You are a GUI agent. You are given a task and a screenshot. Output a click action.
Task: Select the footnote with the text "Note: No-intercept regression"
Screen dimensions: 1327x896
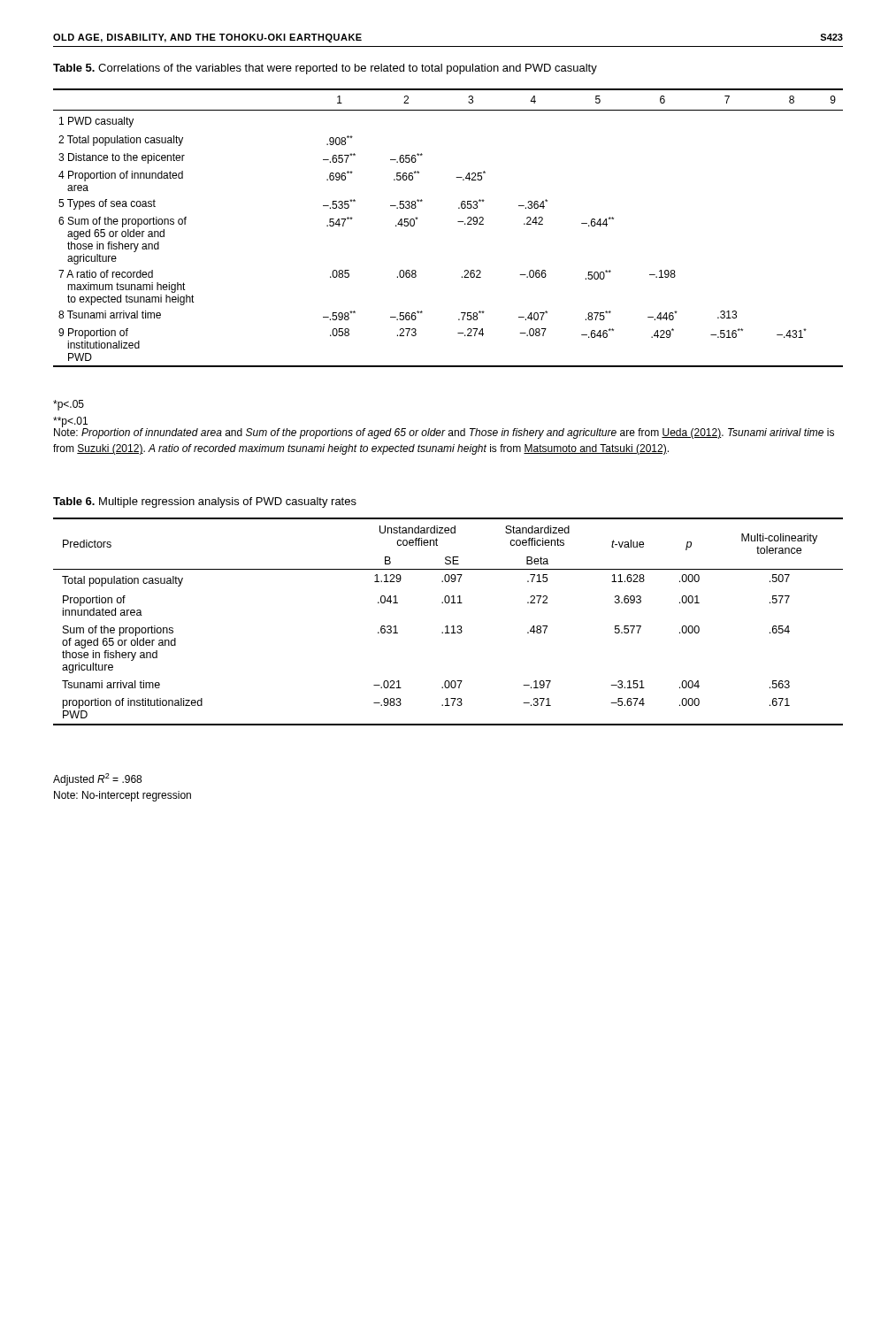(x=122, y=795)
